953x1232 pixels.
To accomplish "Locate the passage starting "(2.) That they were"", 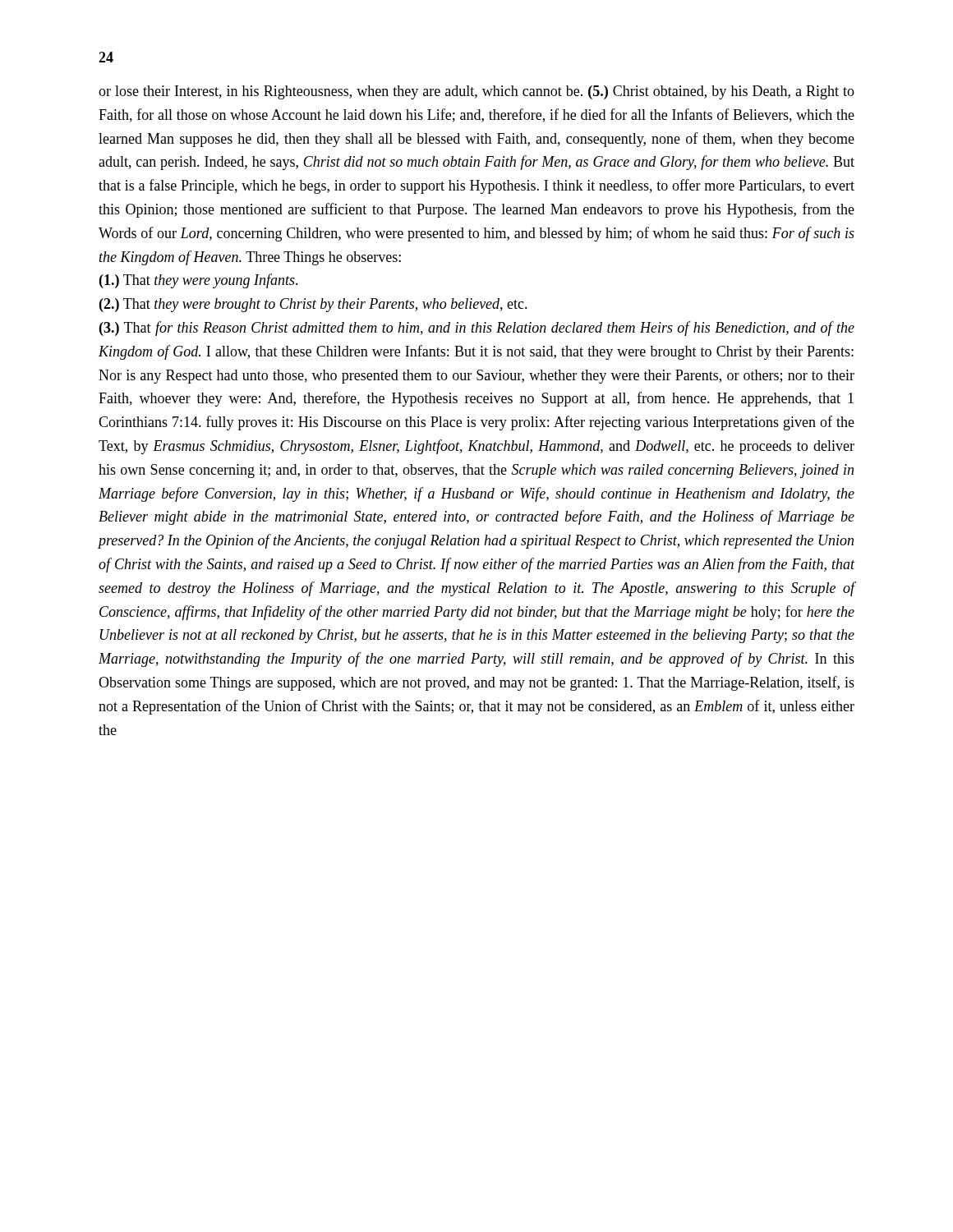I will coord(313,304).
